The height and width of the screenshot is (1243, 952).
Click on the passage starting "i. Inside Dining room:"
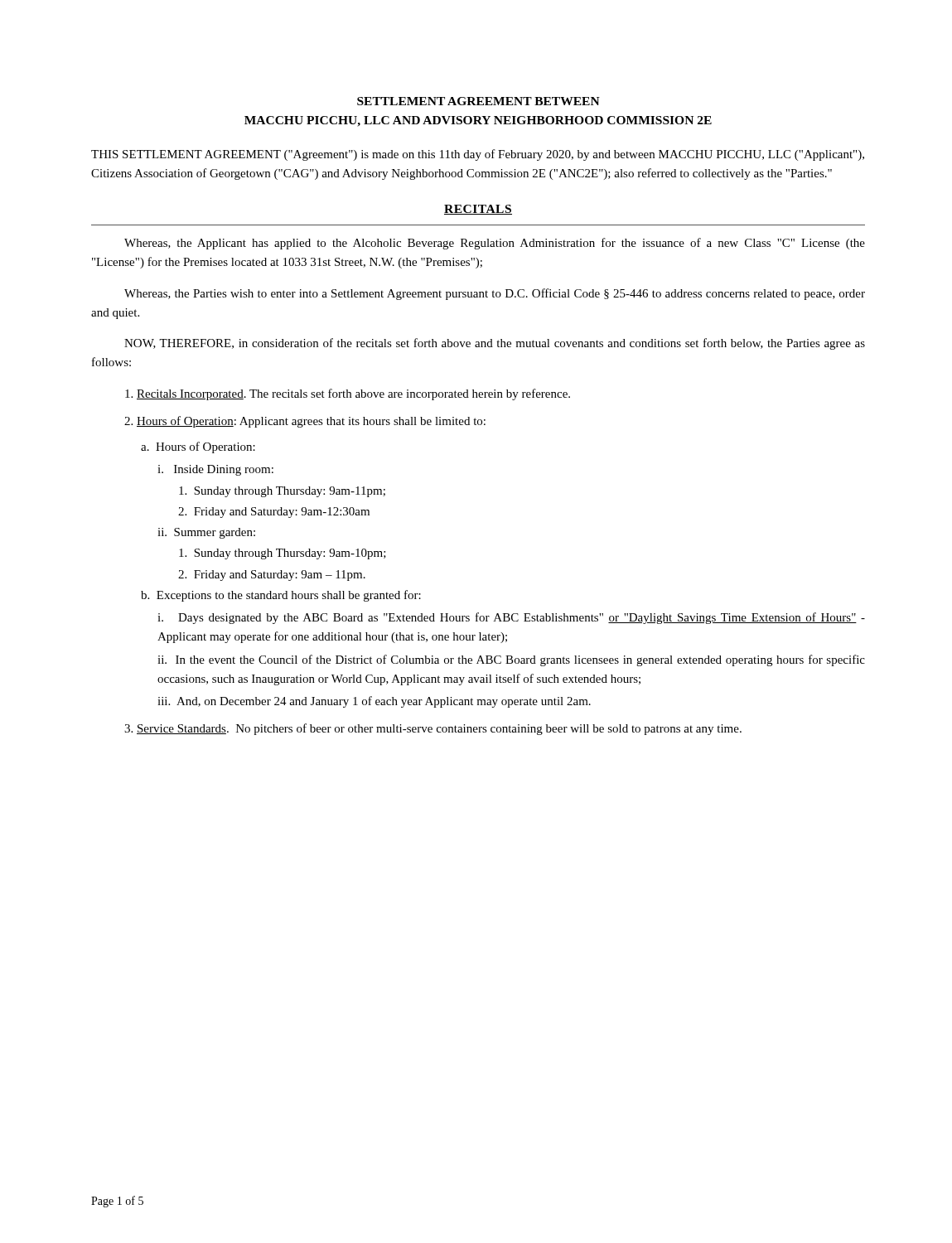click(216, 469)
